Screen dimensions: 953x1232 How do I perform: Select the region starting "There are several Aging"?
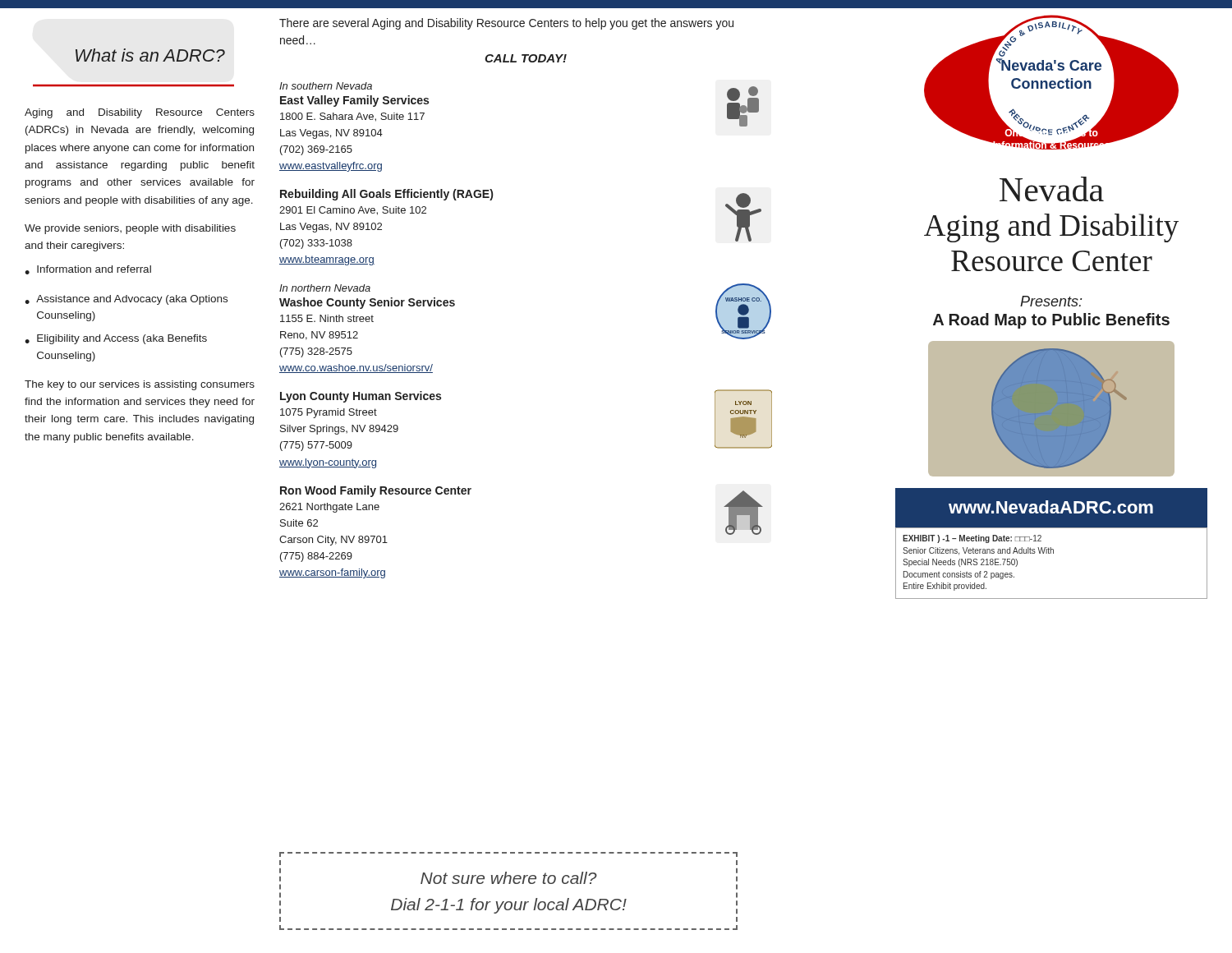(506, 24)
